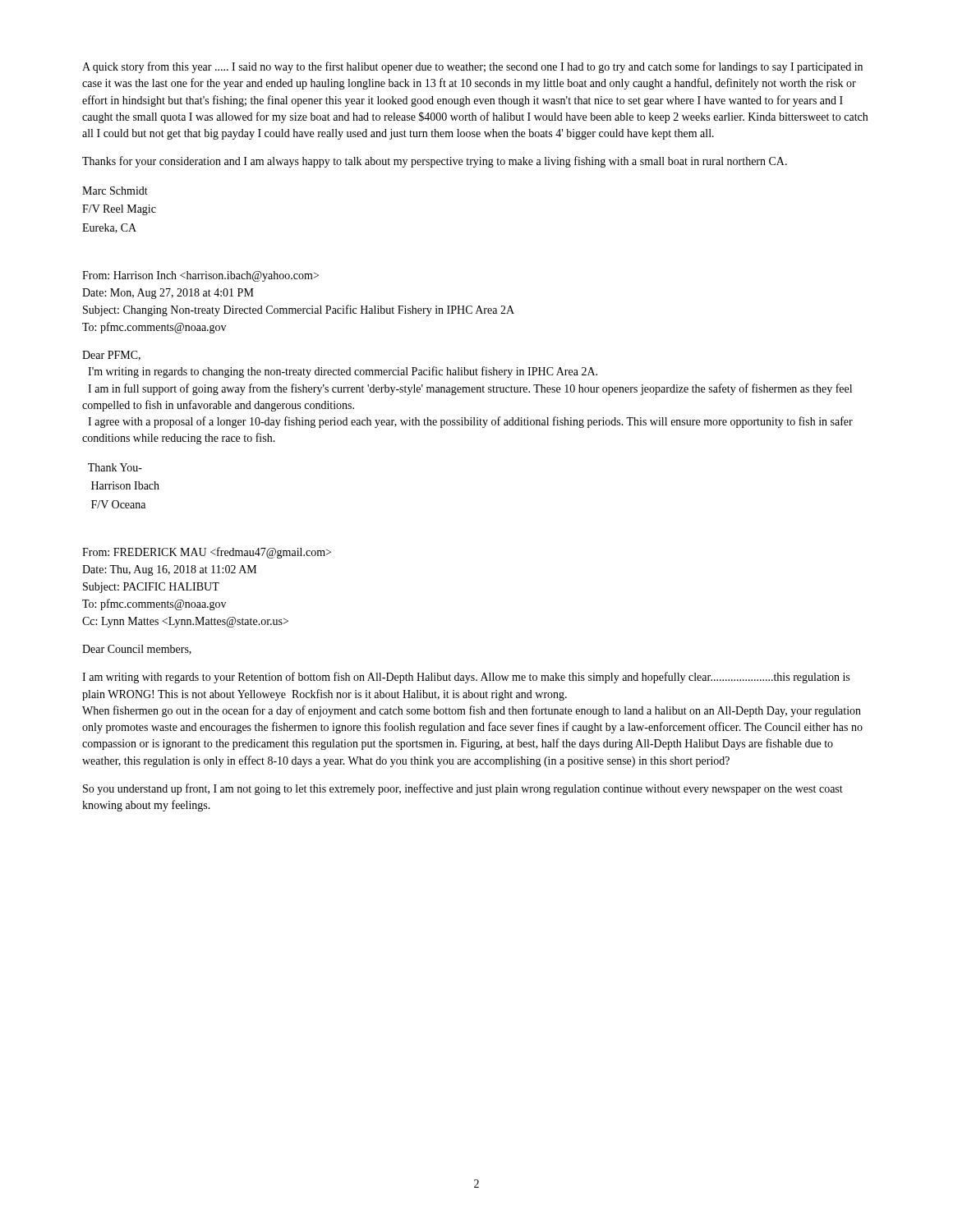This screenshot has width=953, height=1232.
Task: Locate the text block that reads "Dear PFMC, I'm writing"
Action: pos(467,397)
